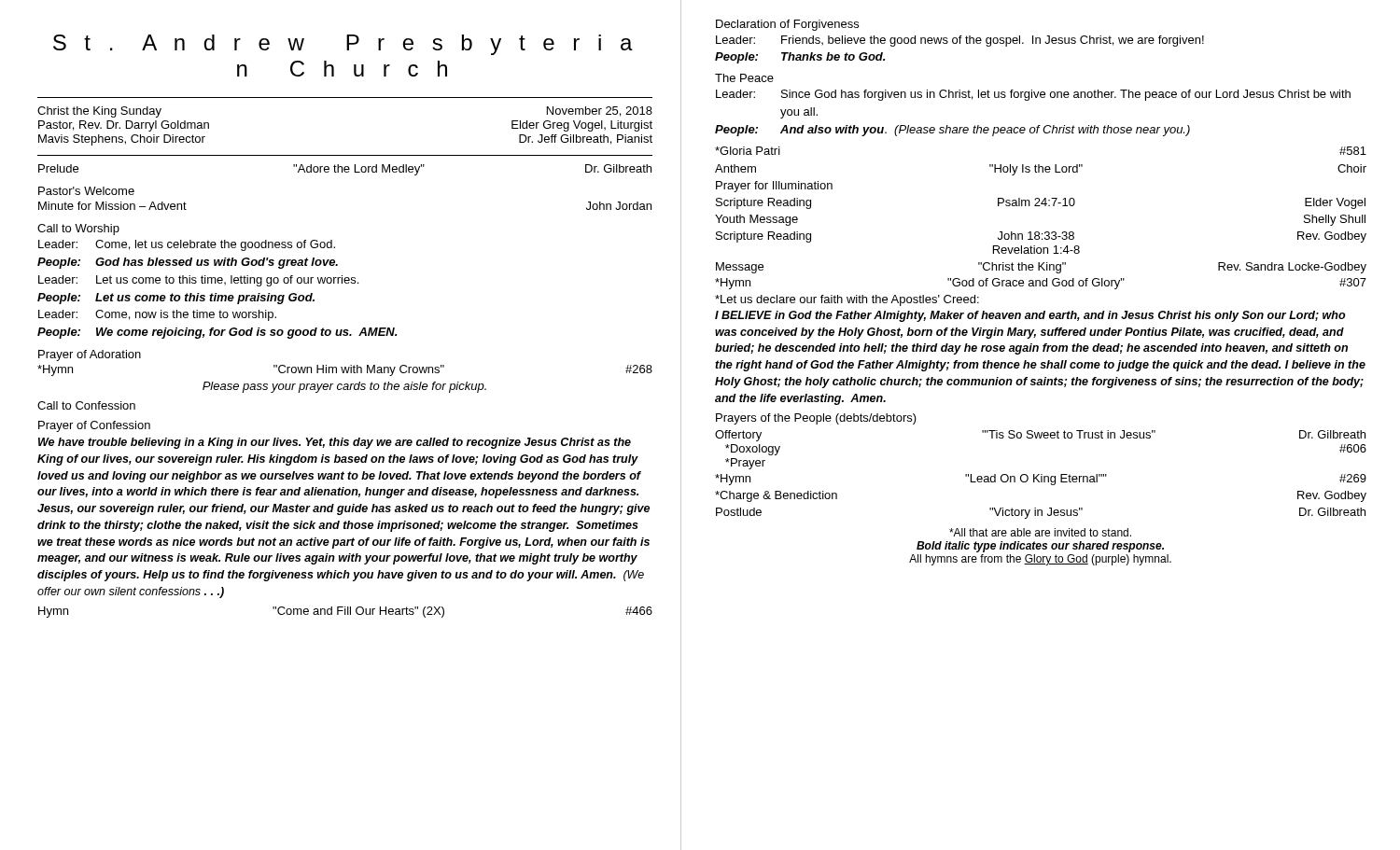Locate the text "Pastor's Welcome"
Screen dimensions: 850x1400
(x=86, y=191)
